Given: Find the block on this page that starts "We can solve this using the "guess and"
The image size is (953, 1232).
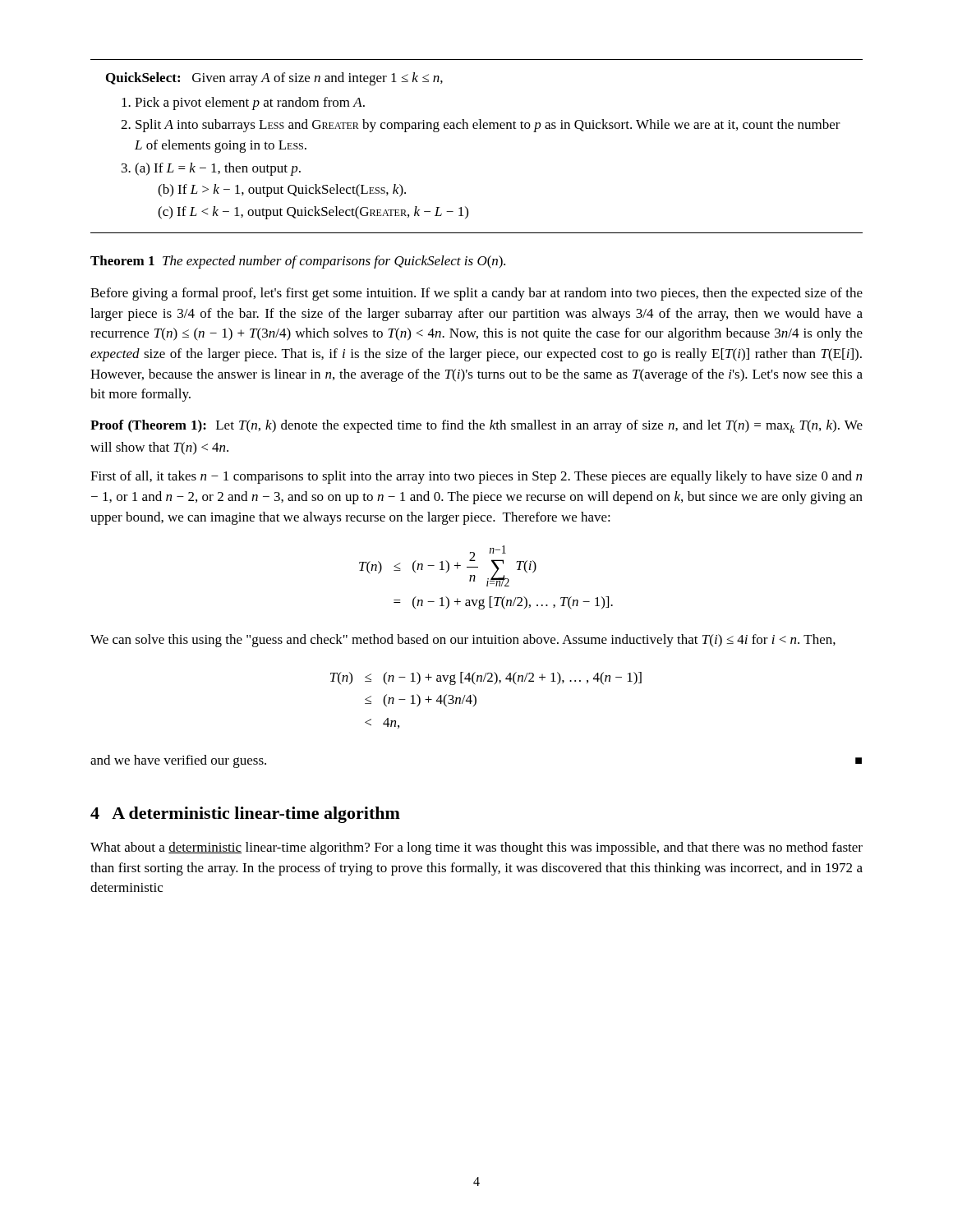Looking at the screenshot, I should coord(463,639).
